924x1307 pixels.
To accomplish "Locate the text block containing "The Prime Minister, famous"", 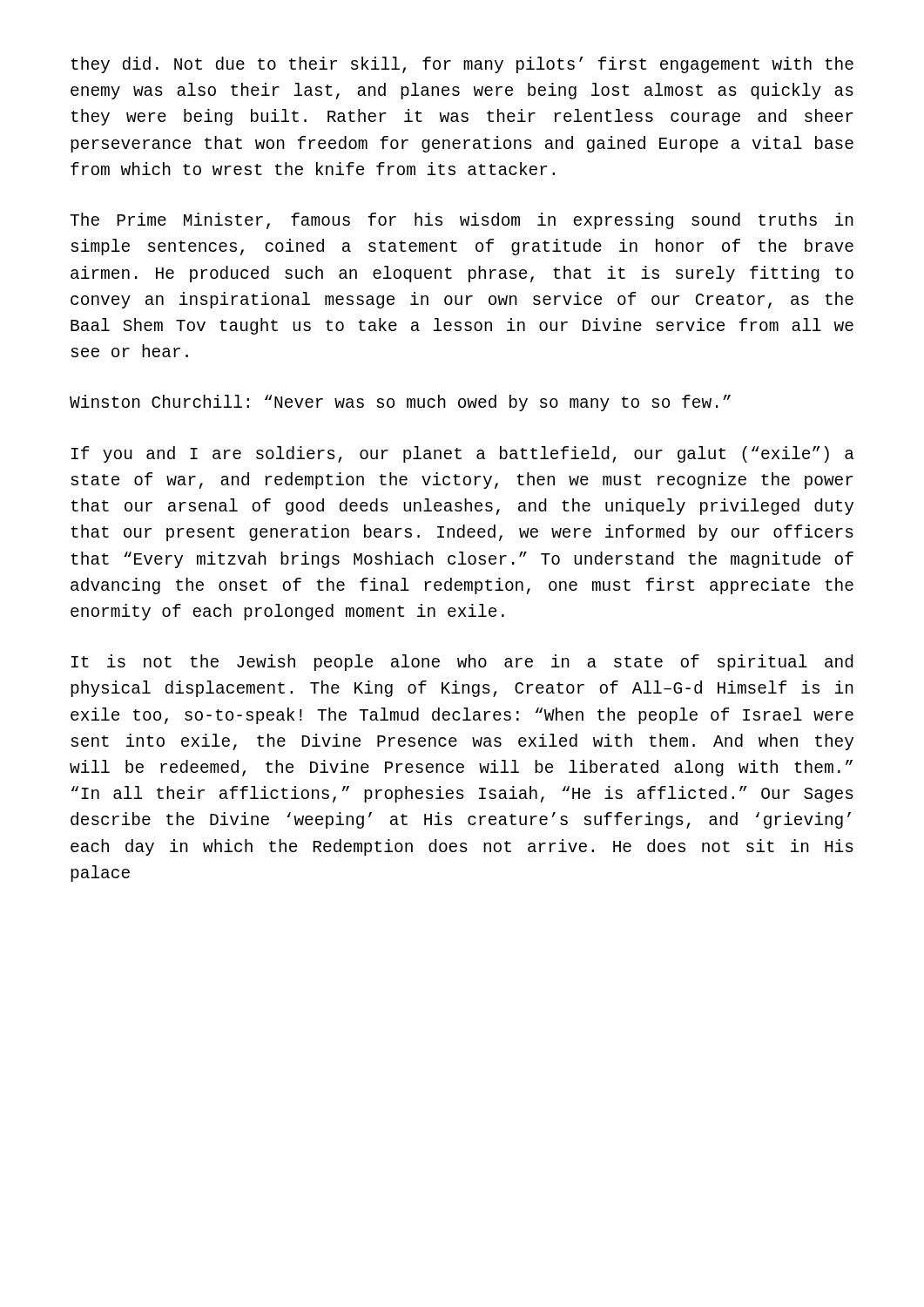I will point(462,287).
